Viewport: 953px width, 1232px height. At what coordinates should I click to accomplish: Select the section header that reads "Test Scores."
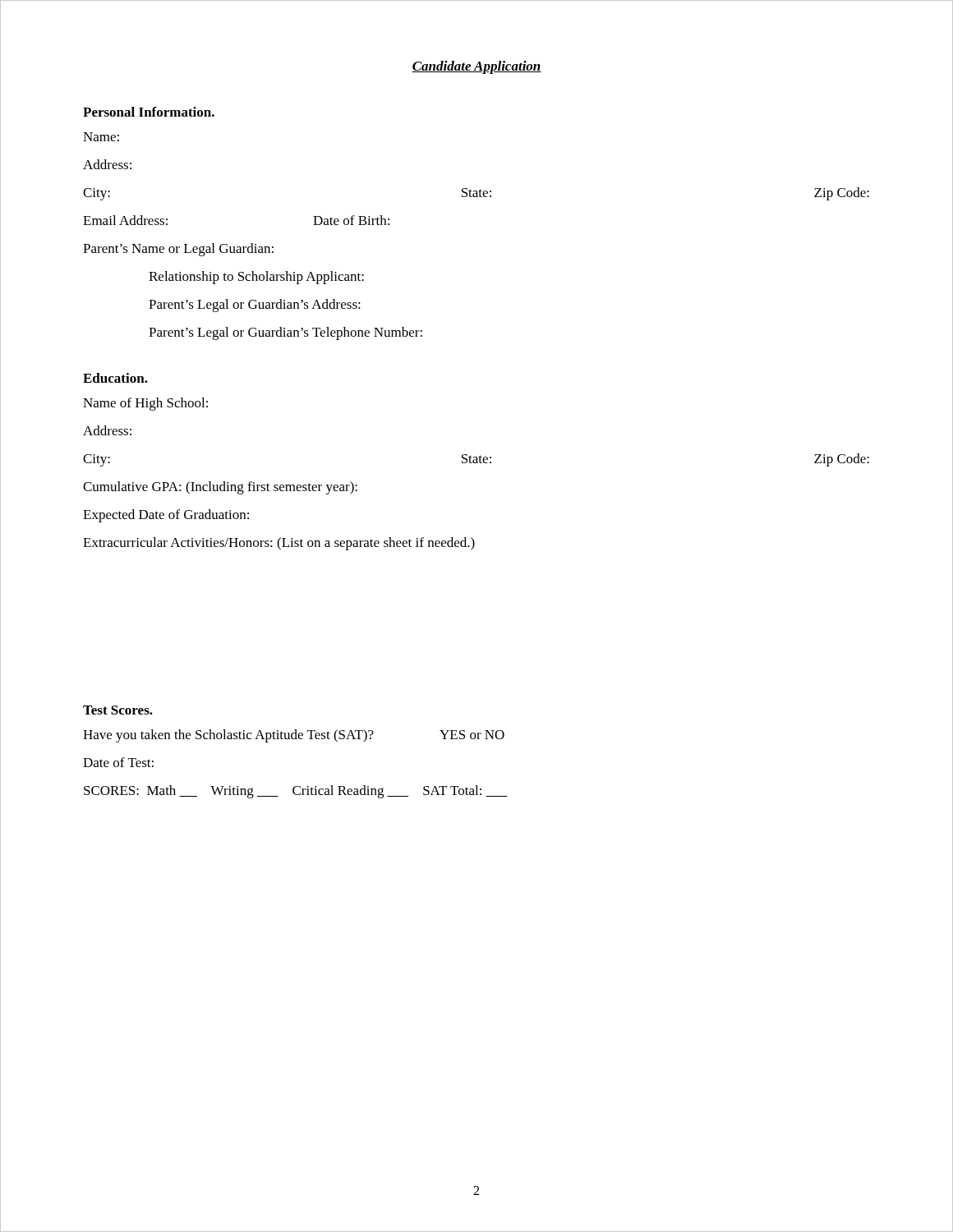(x=118, y=710)
